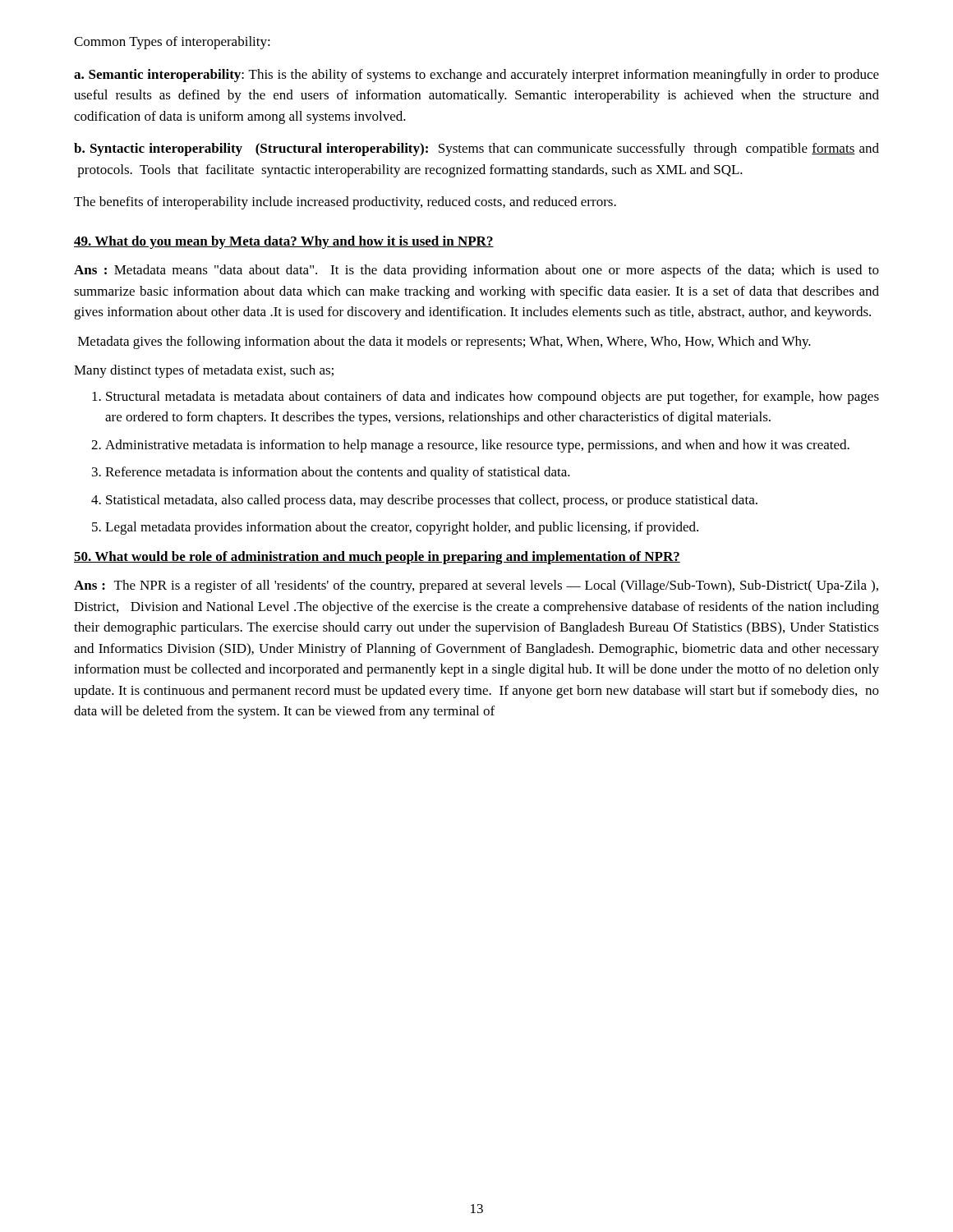Select the list item that says "Administrative metadata is"

[x=478, y=444]
